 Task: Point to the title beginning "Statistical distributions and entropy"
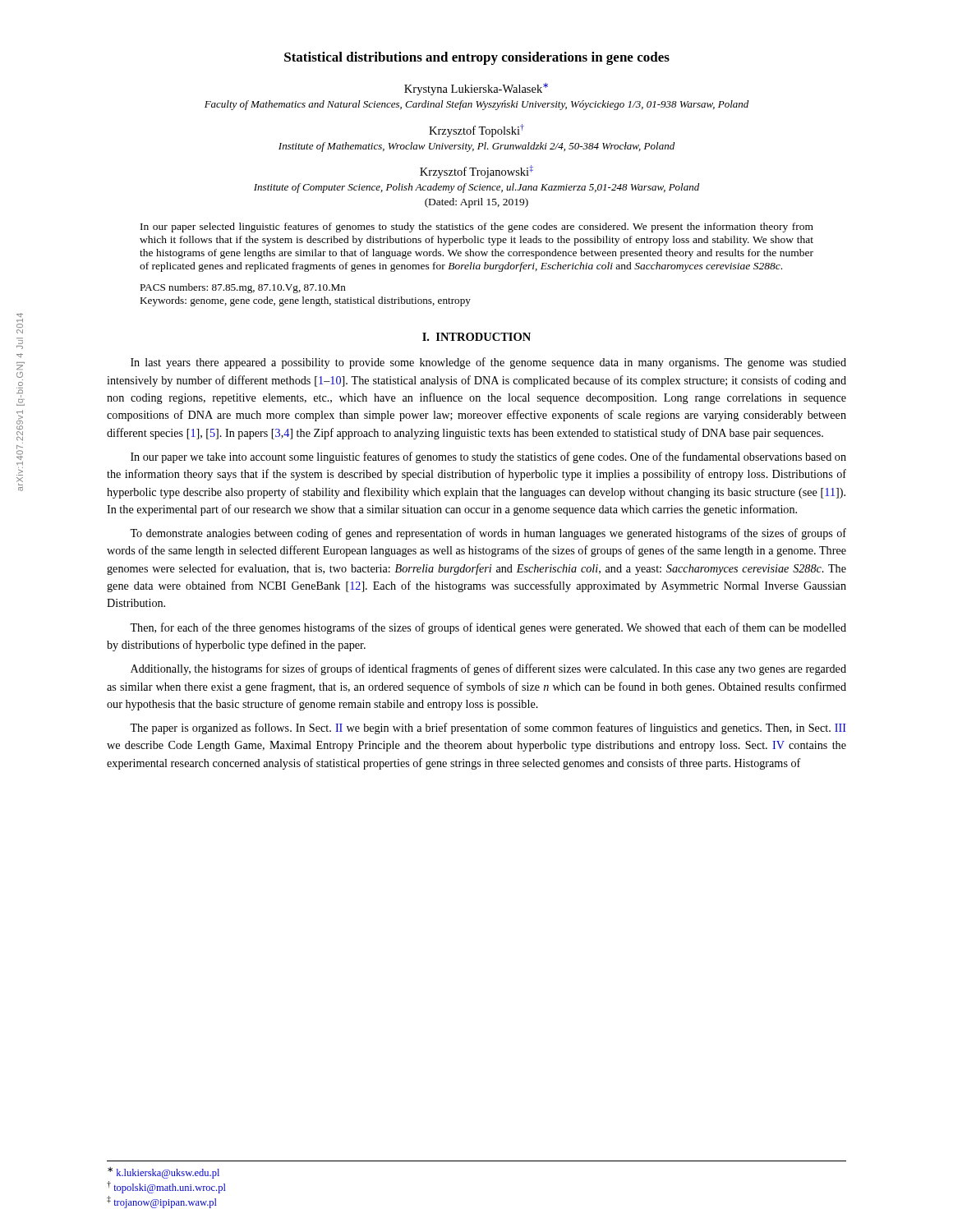(476, 57)
